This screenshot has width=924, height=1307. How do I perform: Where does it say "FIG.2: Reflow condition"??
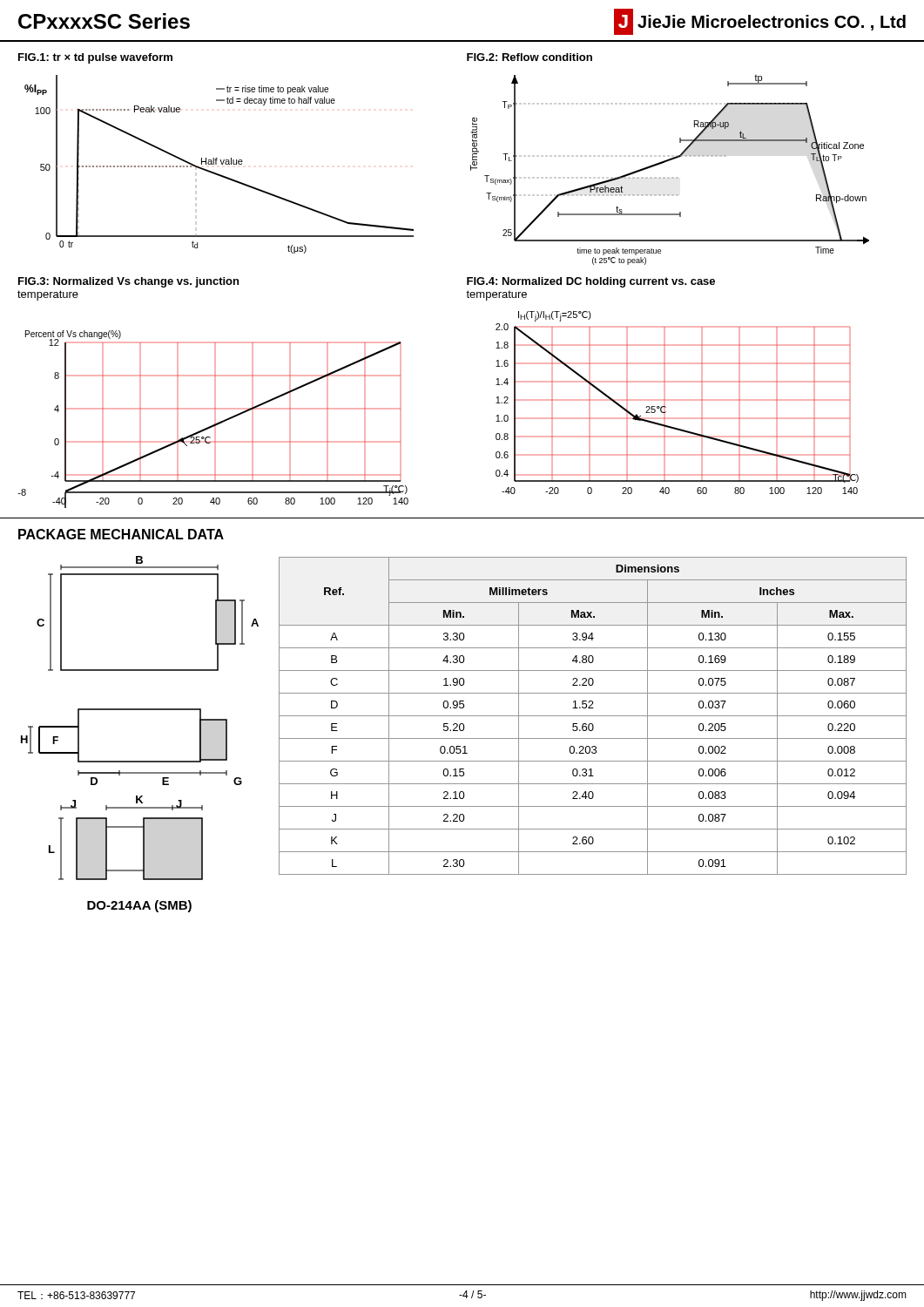[x=530, y=57]
